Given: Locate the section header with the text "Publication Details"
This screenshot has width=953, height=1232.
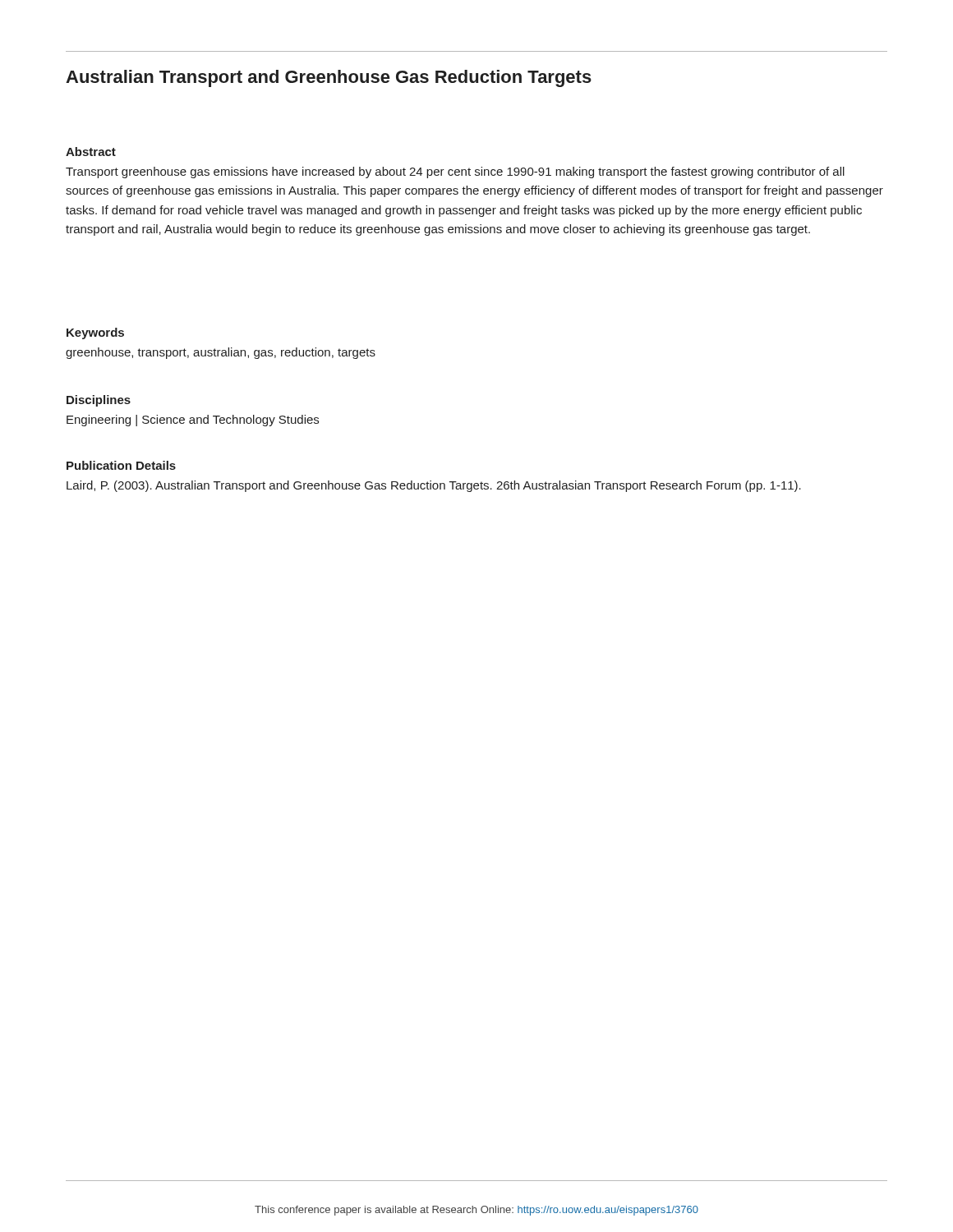Looking at the screenshot, I should pos(121,465).
